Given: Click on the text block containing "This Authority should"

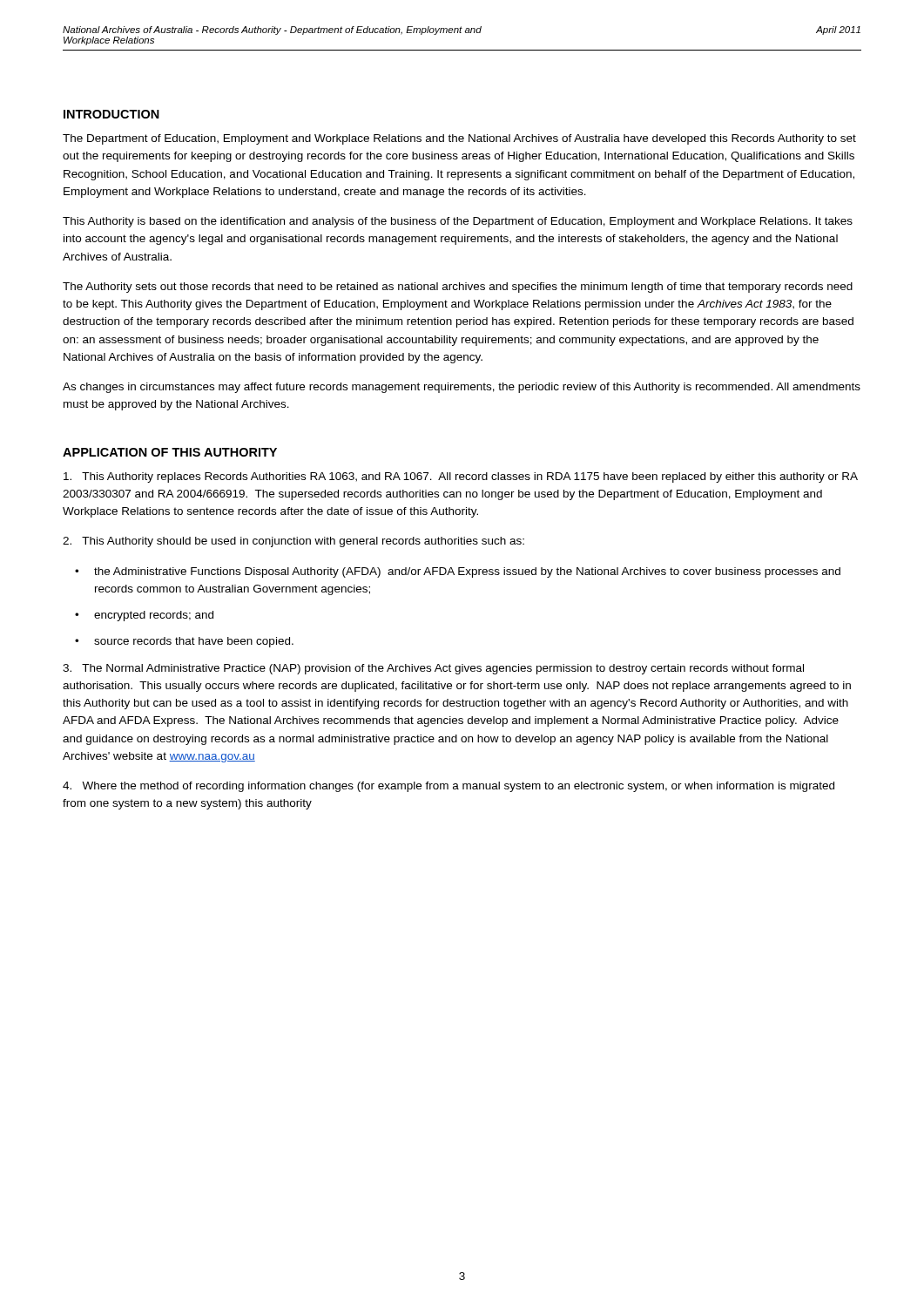Looking at the screenshot, I should click(x=294, y=541).
